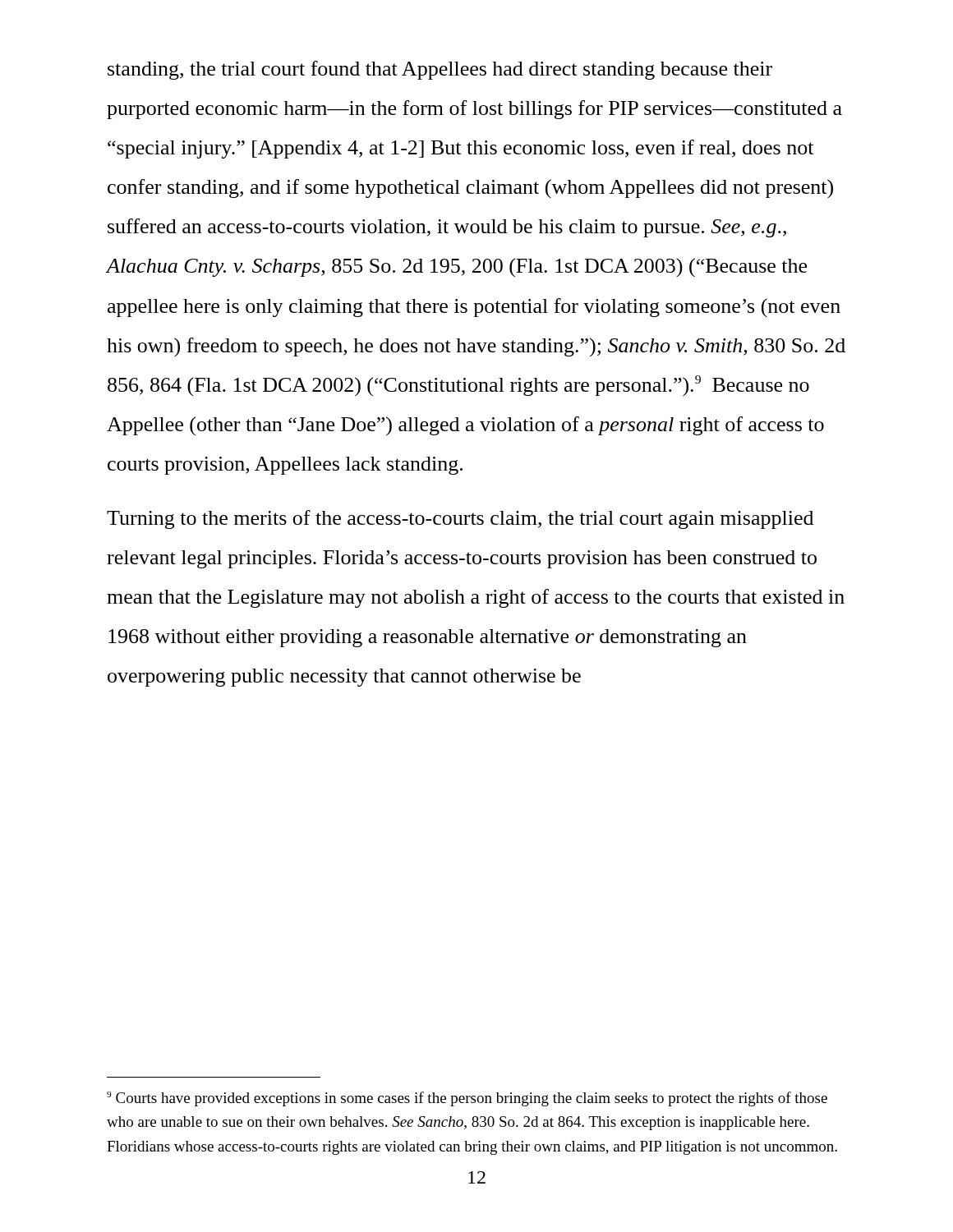Click on the text block starting "Turning to the merits of"
Screen dimensions: 1232x953
[476, 597]
